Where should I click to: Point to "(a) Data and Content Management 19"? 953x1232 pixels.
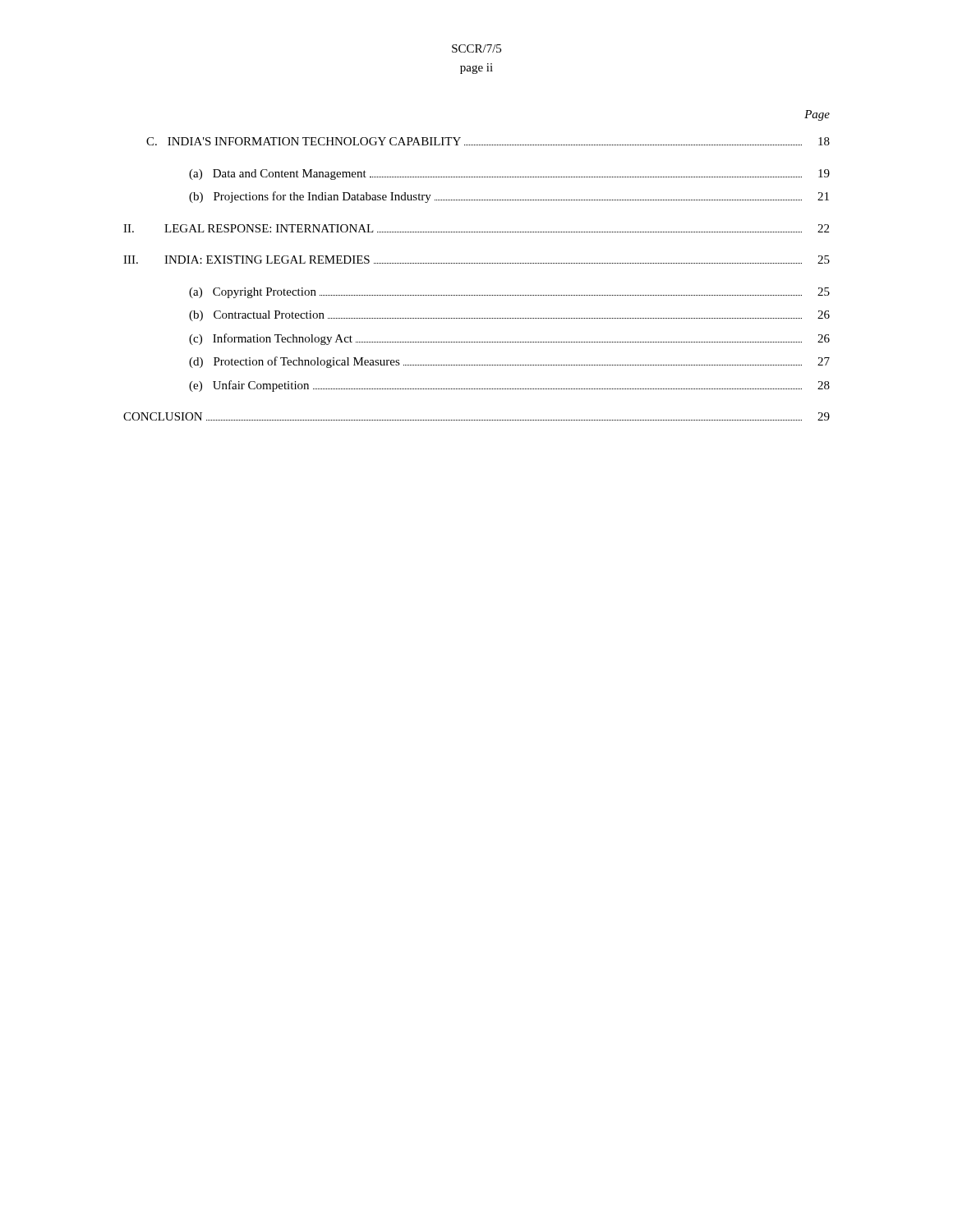click(x=476, y=173)
